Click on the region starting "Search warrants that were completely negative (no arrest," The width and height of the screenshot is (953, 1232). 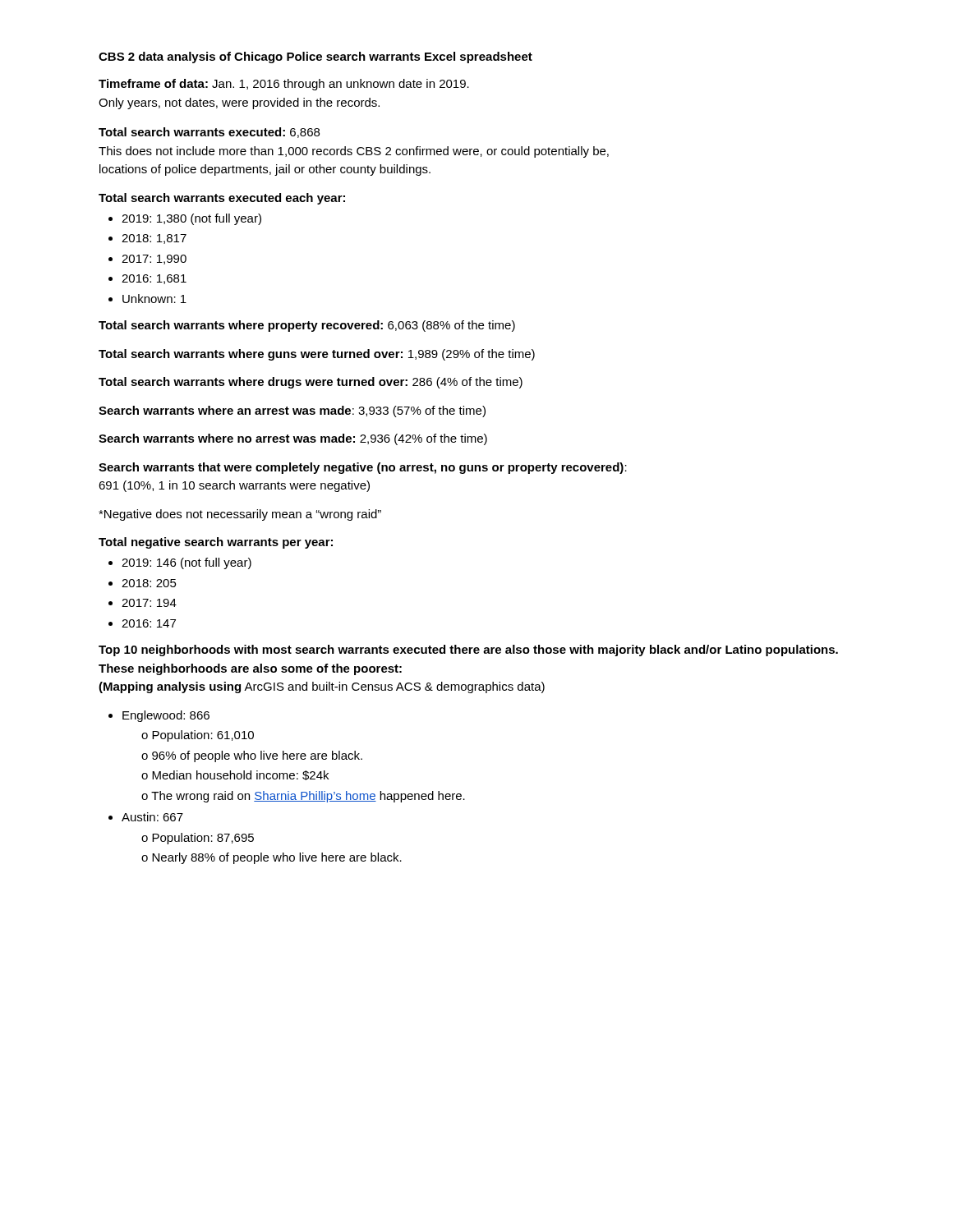[x=476, y=476]
